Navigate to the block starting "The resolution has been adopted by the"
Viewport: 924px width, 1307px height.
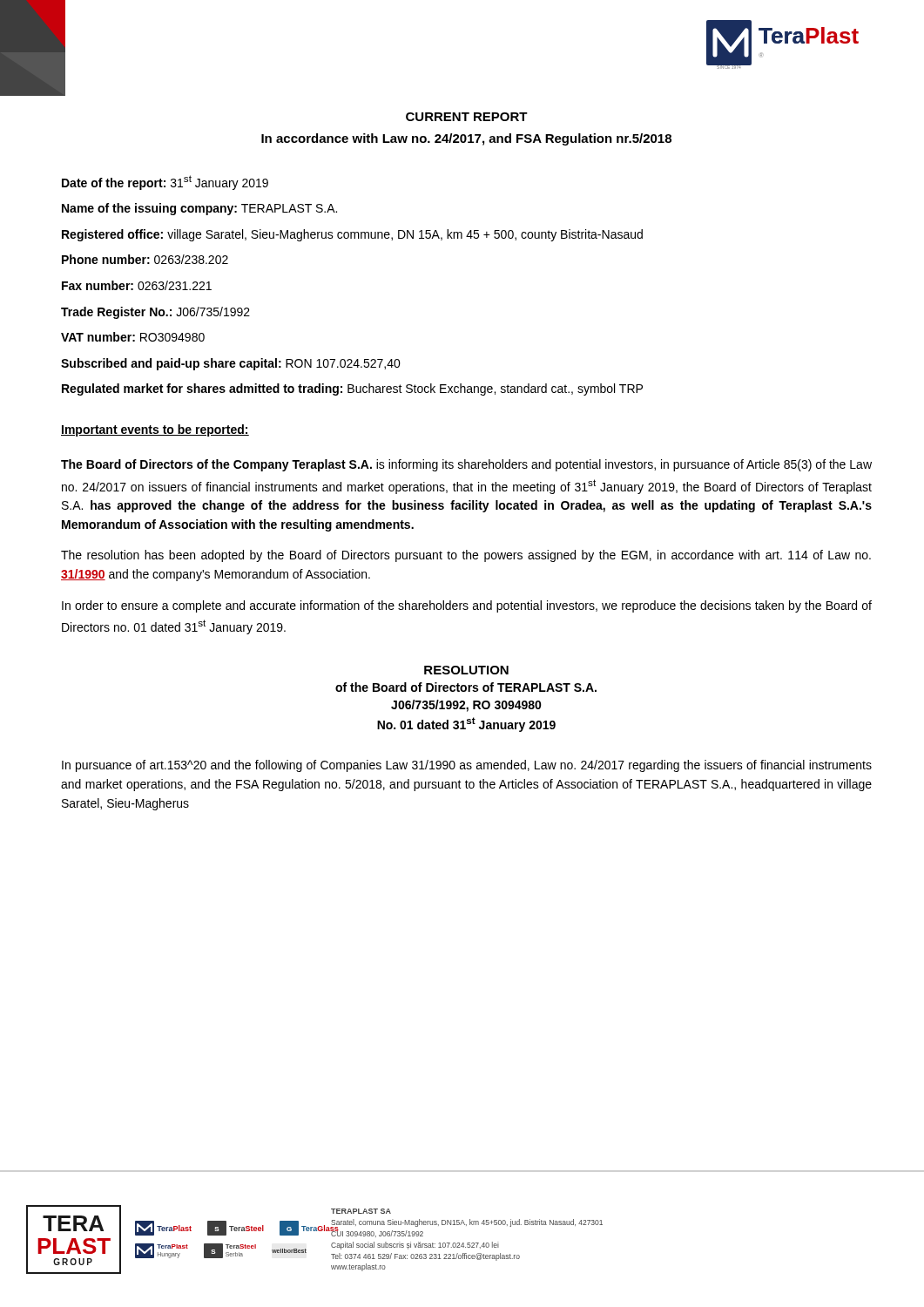466,565
